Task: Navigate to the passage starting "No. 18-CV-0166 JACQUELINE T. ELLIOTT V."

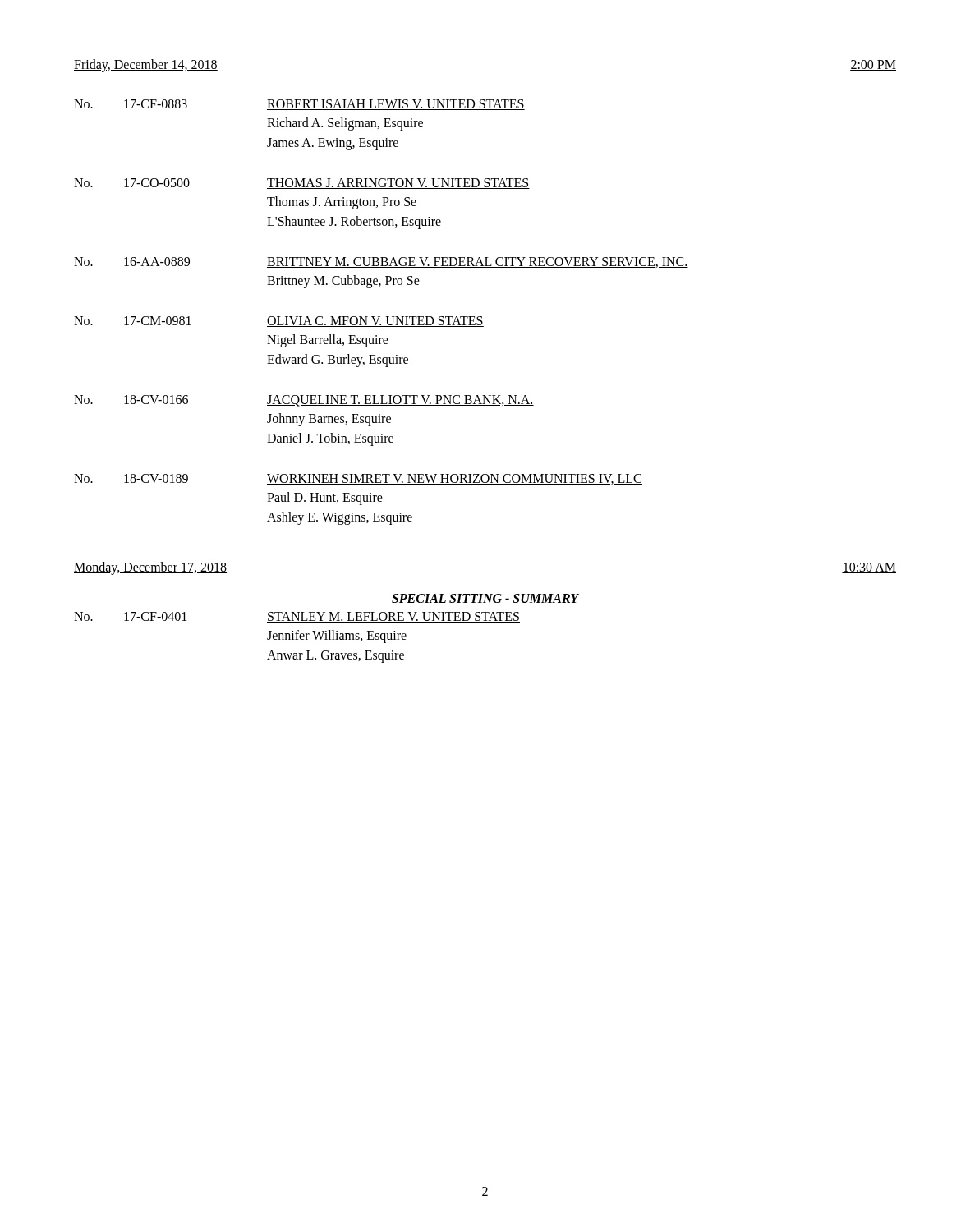Action: (304, 401)
